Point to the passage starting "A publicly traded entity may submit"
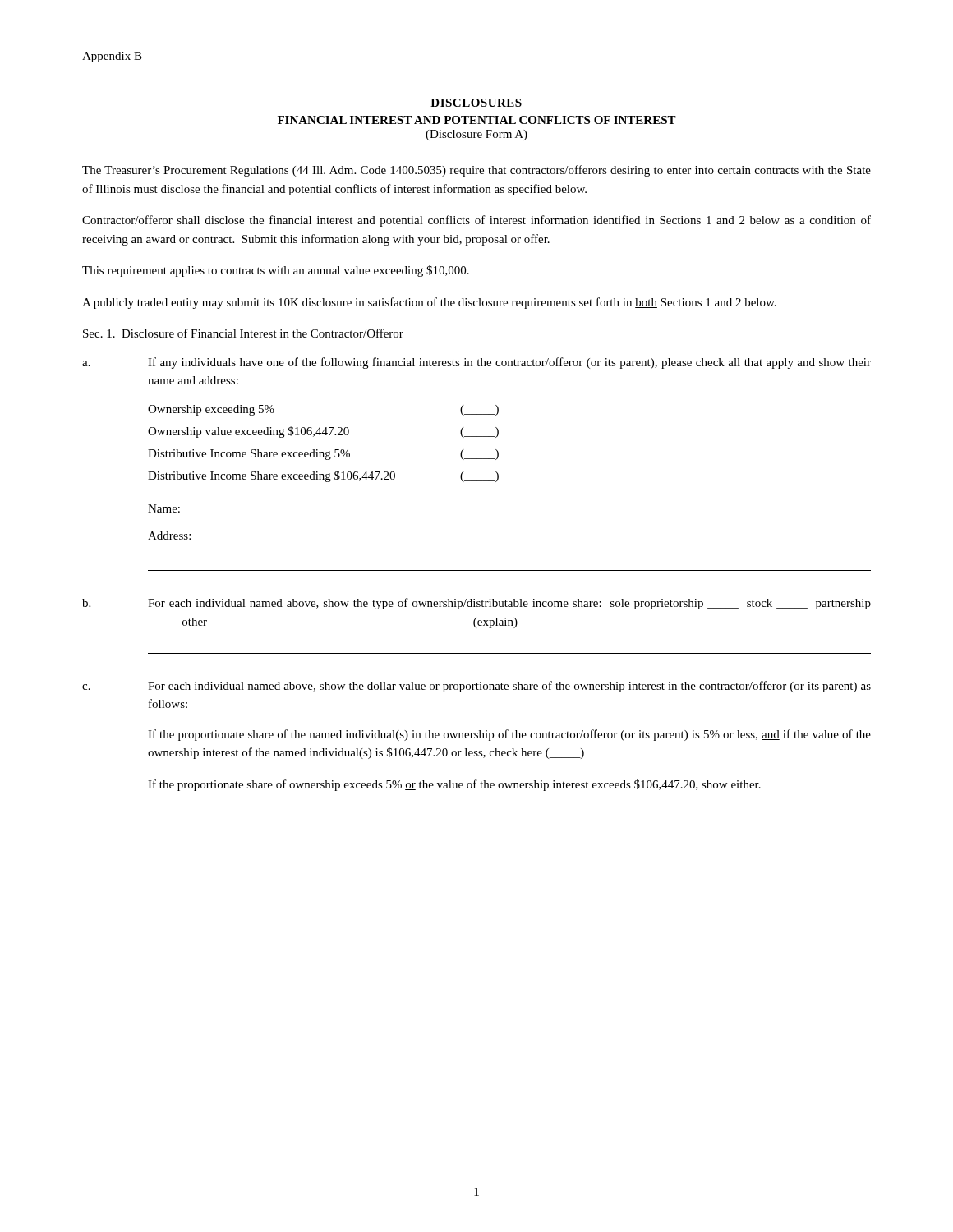953x1232 pixels. [x=429, y=302]
